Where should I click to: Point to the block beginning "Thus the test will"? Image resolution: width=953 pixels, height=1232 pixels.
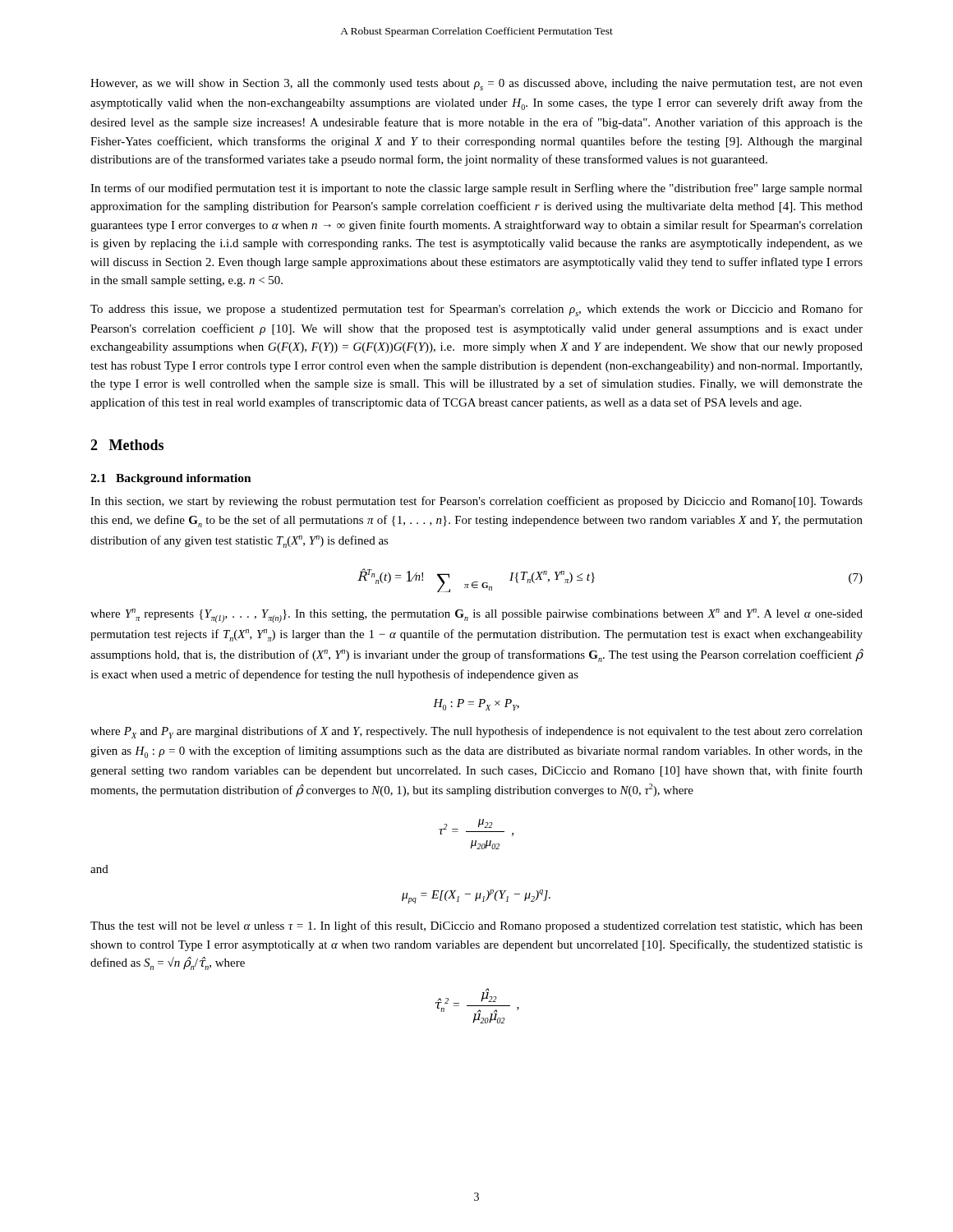pyautogui.click(x=476, y=945)
